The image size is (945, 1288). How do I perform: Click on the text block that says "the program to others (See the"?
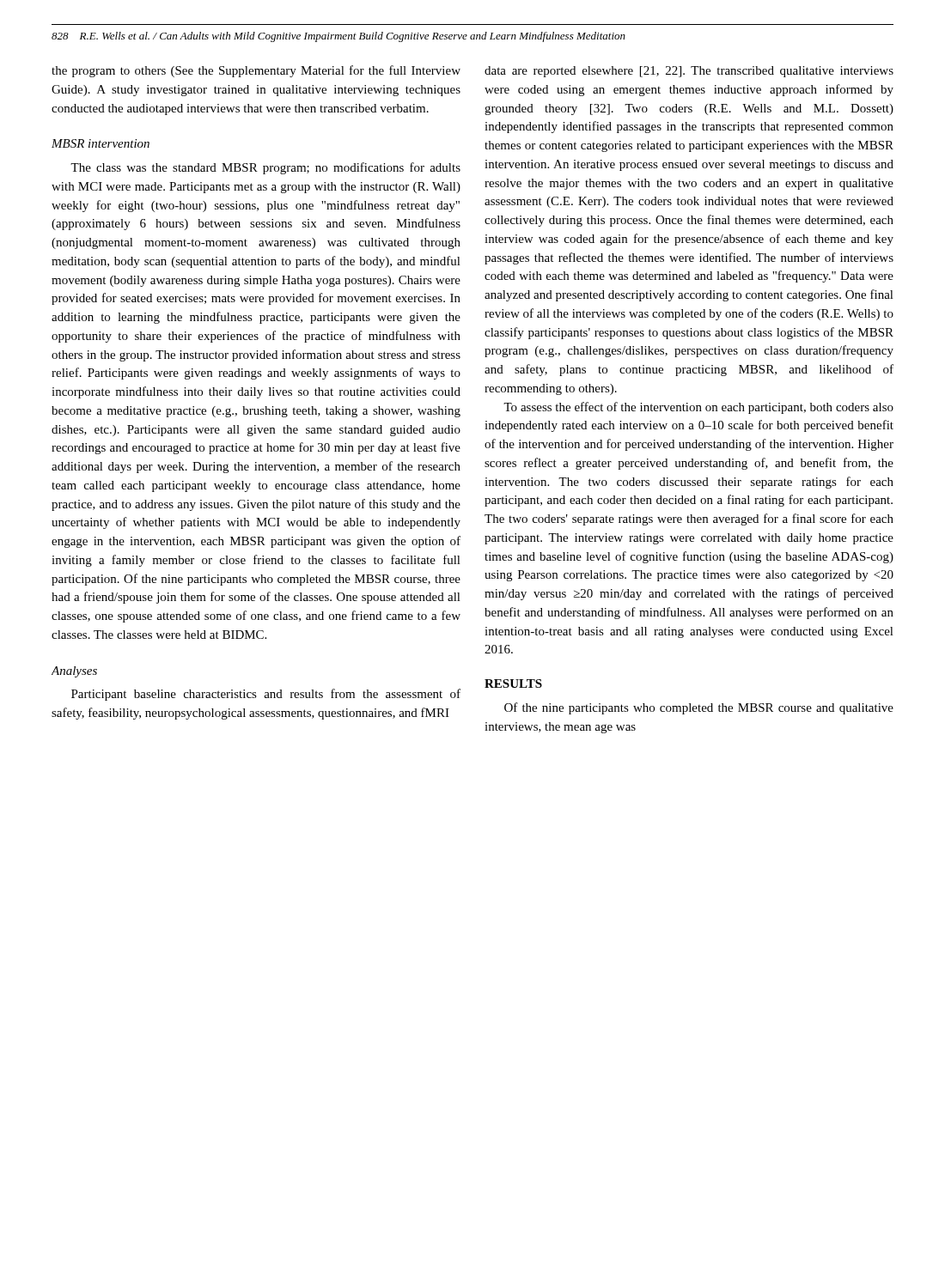tap(256, 90)
